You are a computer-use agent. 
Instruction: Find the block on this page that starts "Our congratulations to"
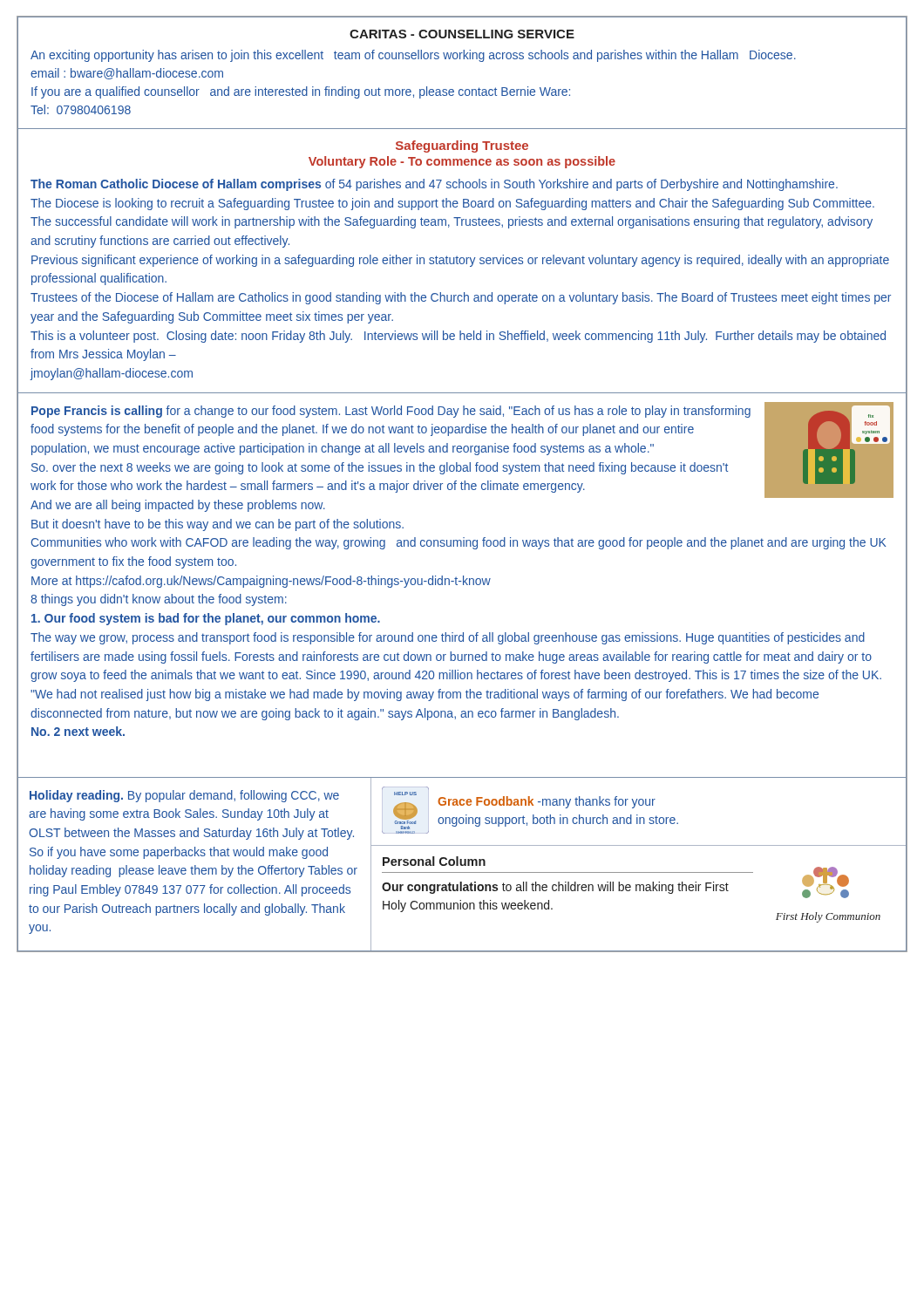555,896
